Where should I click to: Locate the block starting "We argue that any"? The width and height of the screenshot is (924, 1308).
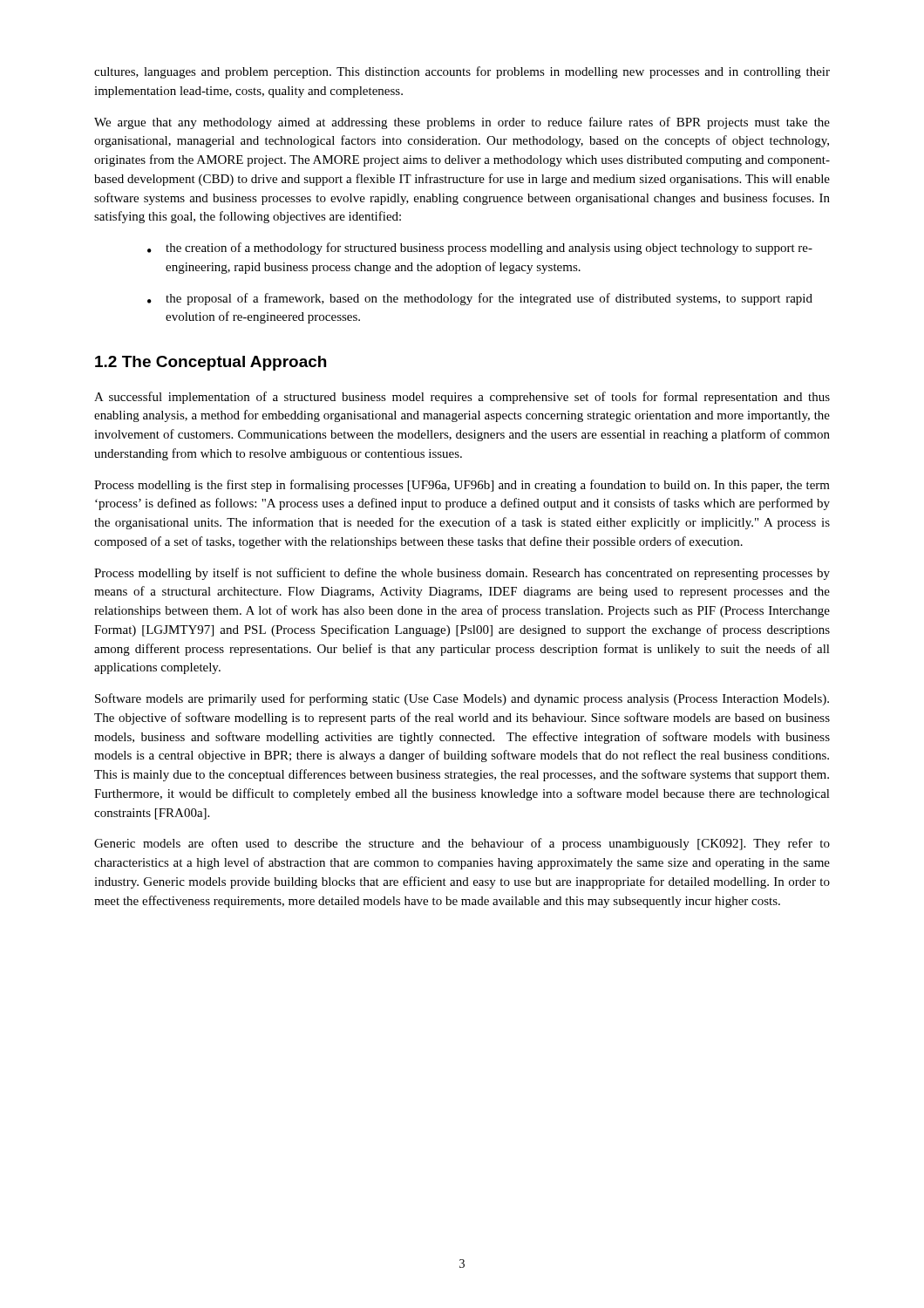coord(462,169)
